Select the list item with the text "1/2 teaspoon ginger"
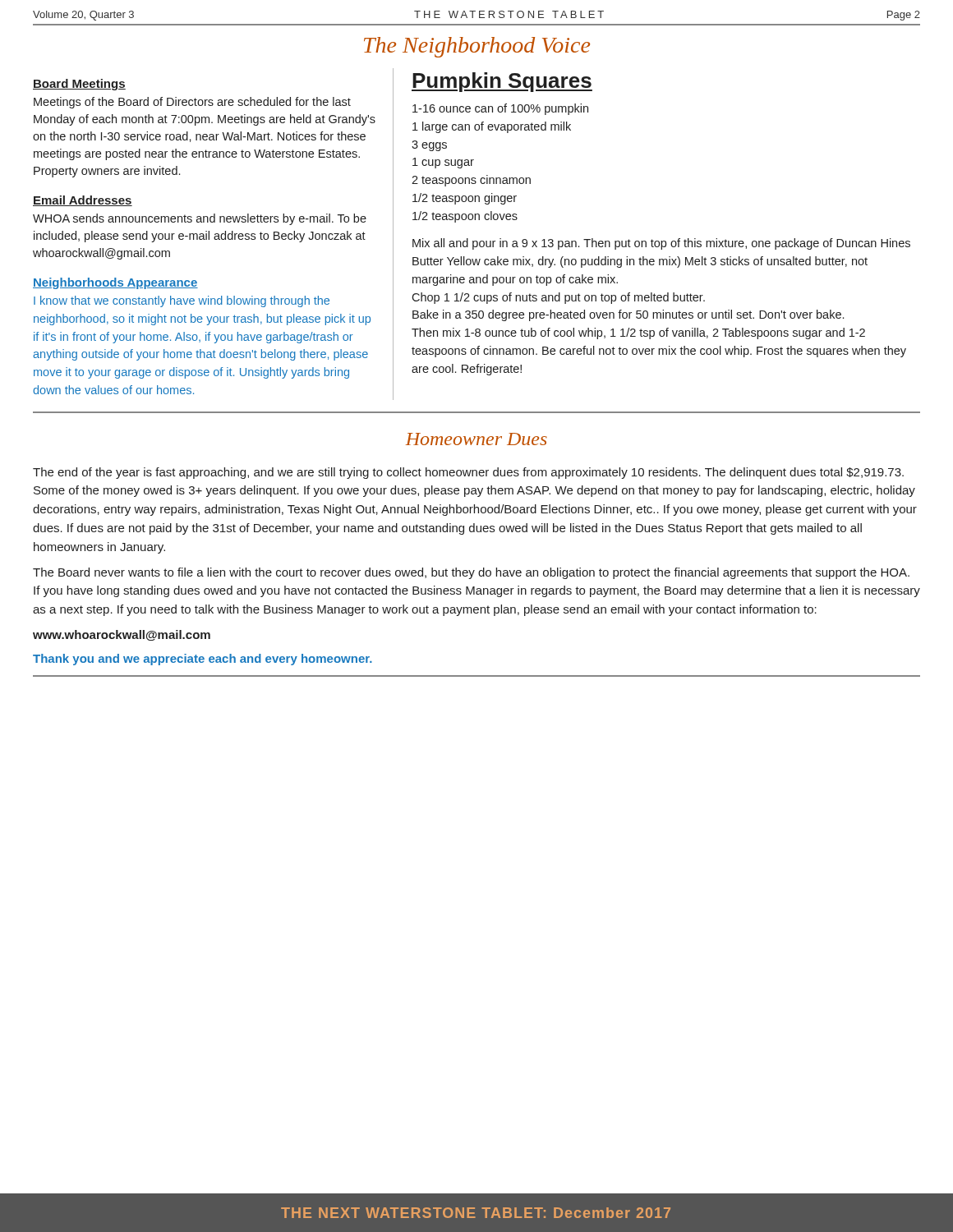The image size is (953, 1232). [464, 198]
